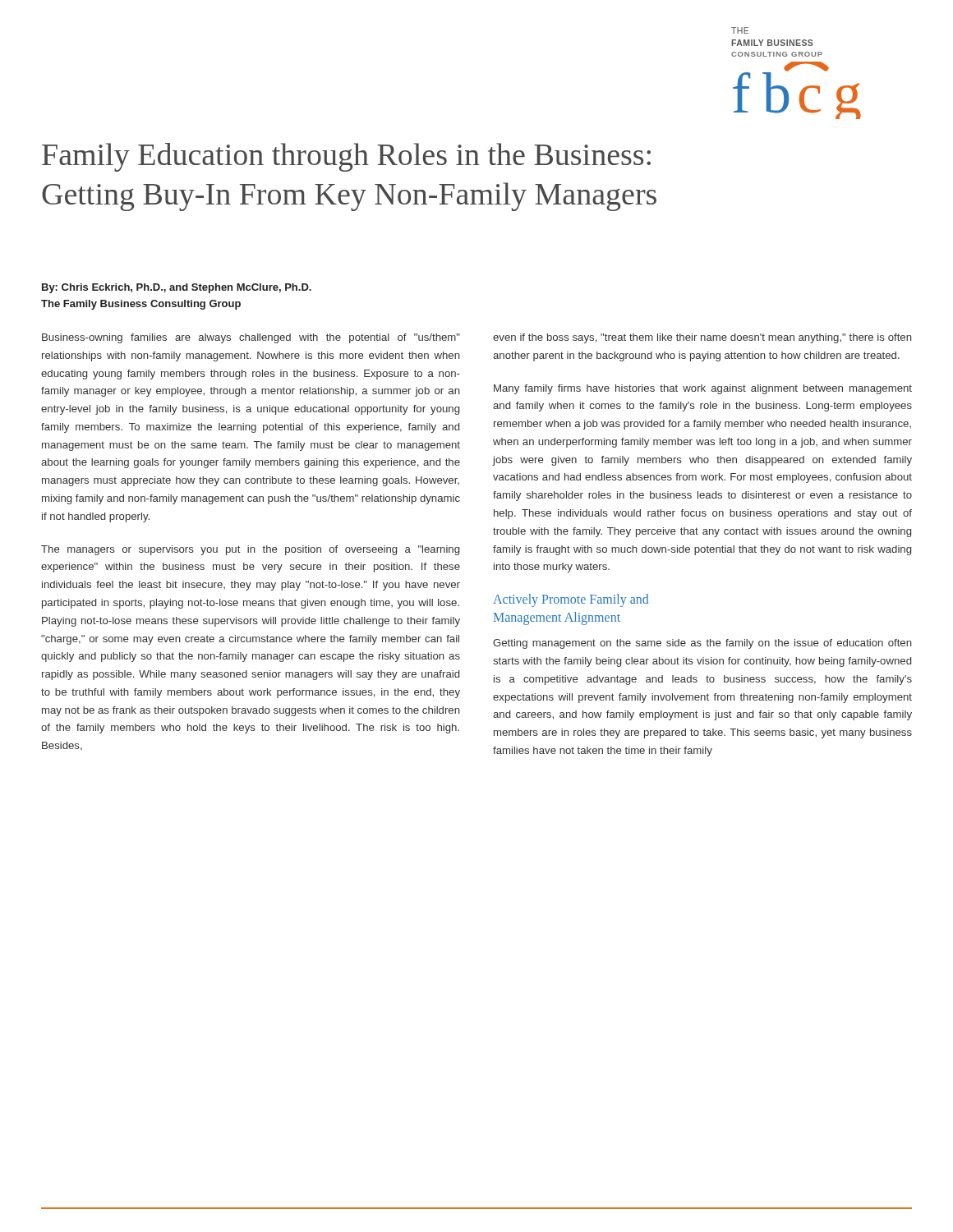Click the title
Screen dimensions: 1232x953
tap(476, 175)
